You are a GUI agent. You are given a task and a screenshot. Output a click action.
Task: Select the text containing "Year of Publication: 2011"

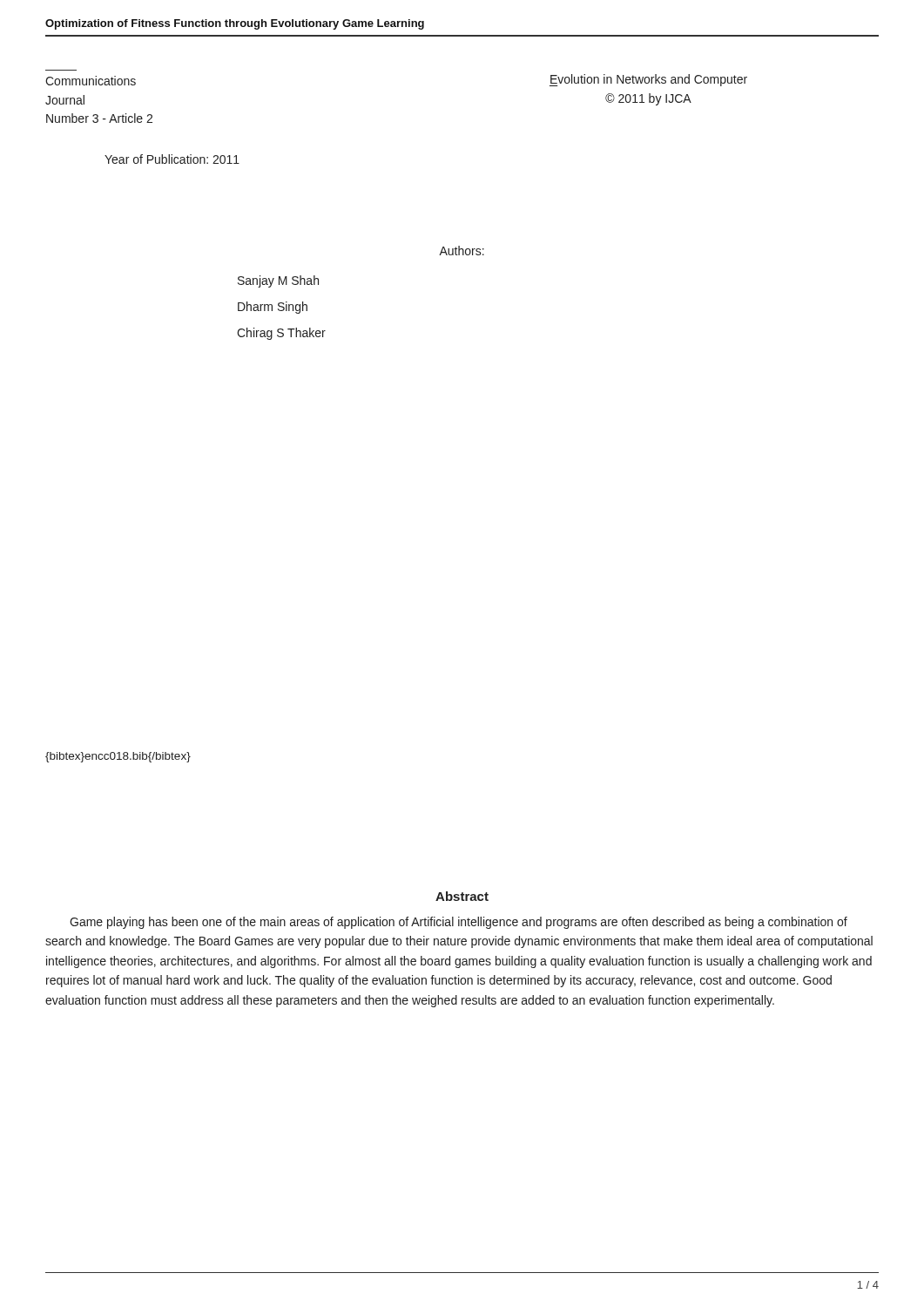click(x=172, y=159)
